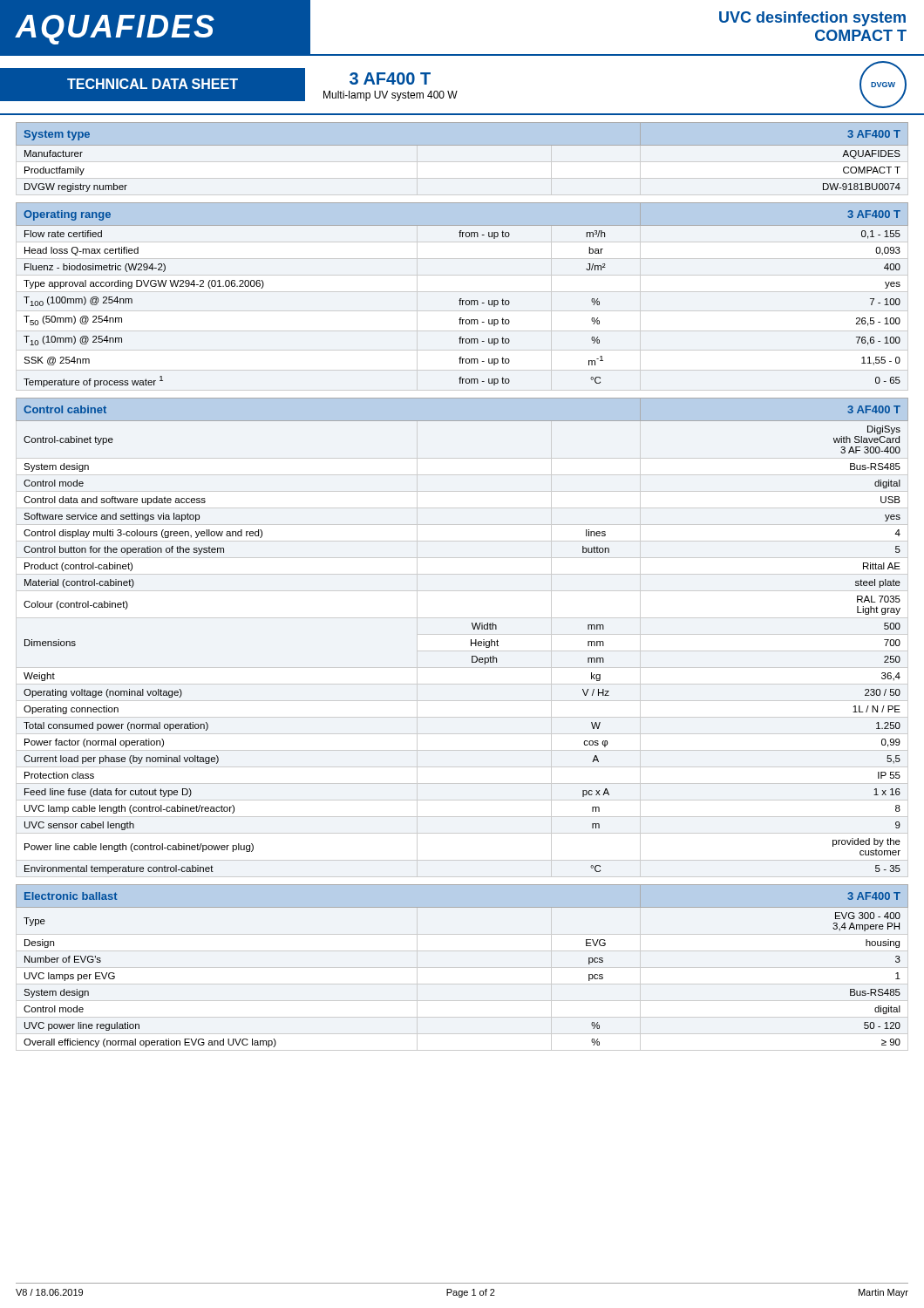Select the table that reads "UVC lamps per"
Viewport: 924px width, 1308px height.
pos(462,967)
